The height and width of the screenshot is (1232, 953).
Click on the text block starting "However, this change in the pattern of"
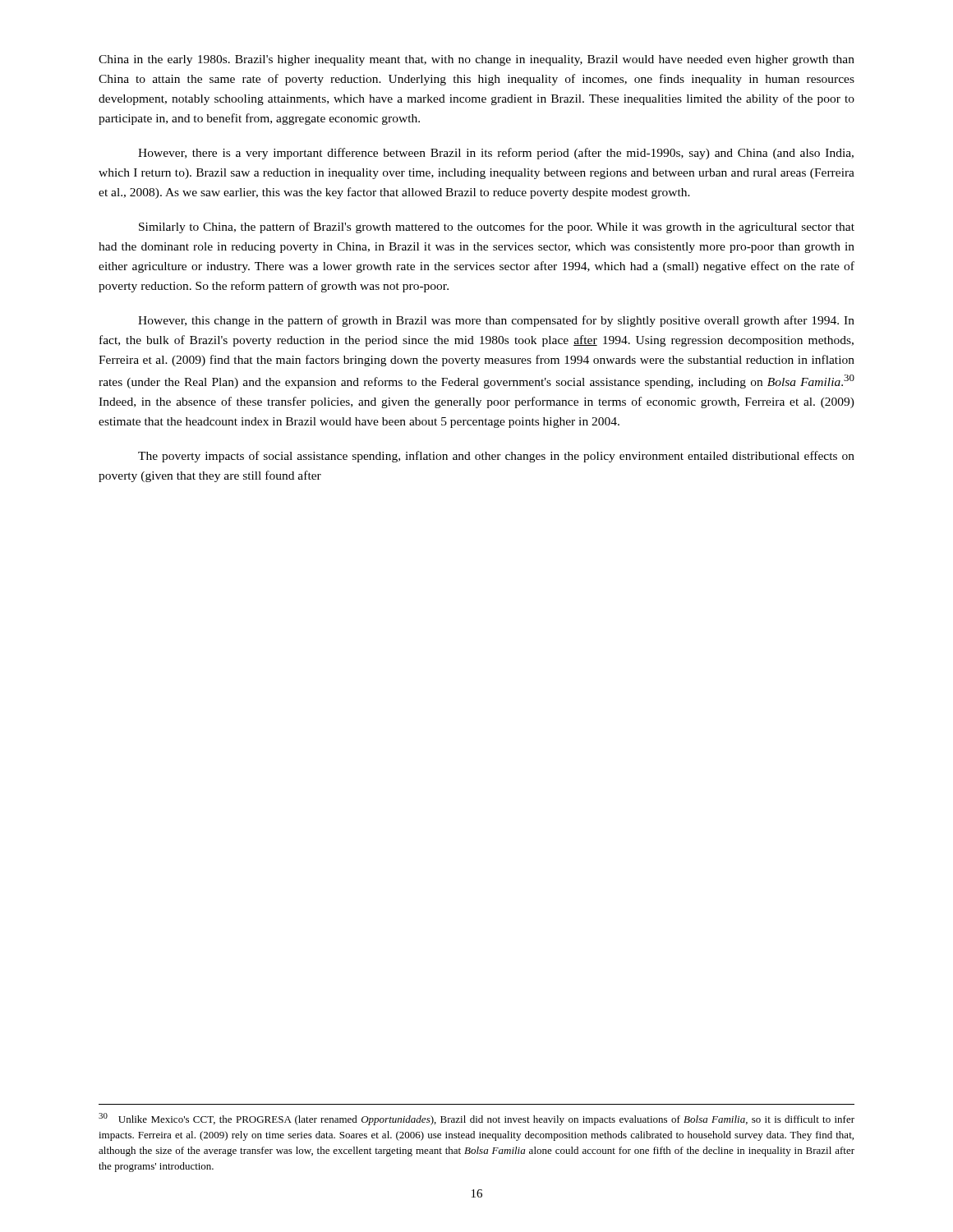click(476, 371)
